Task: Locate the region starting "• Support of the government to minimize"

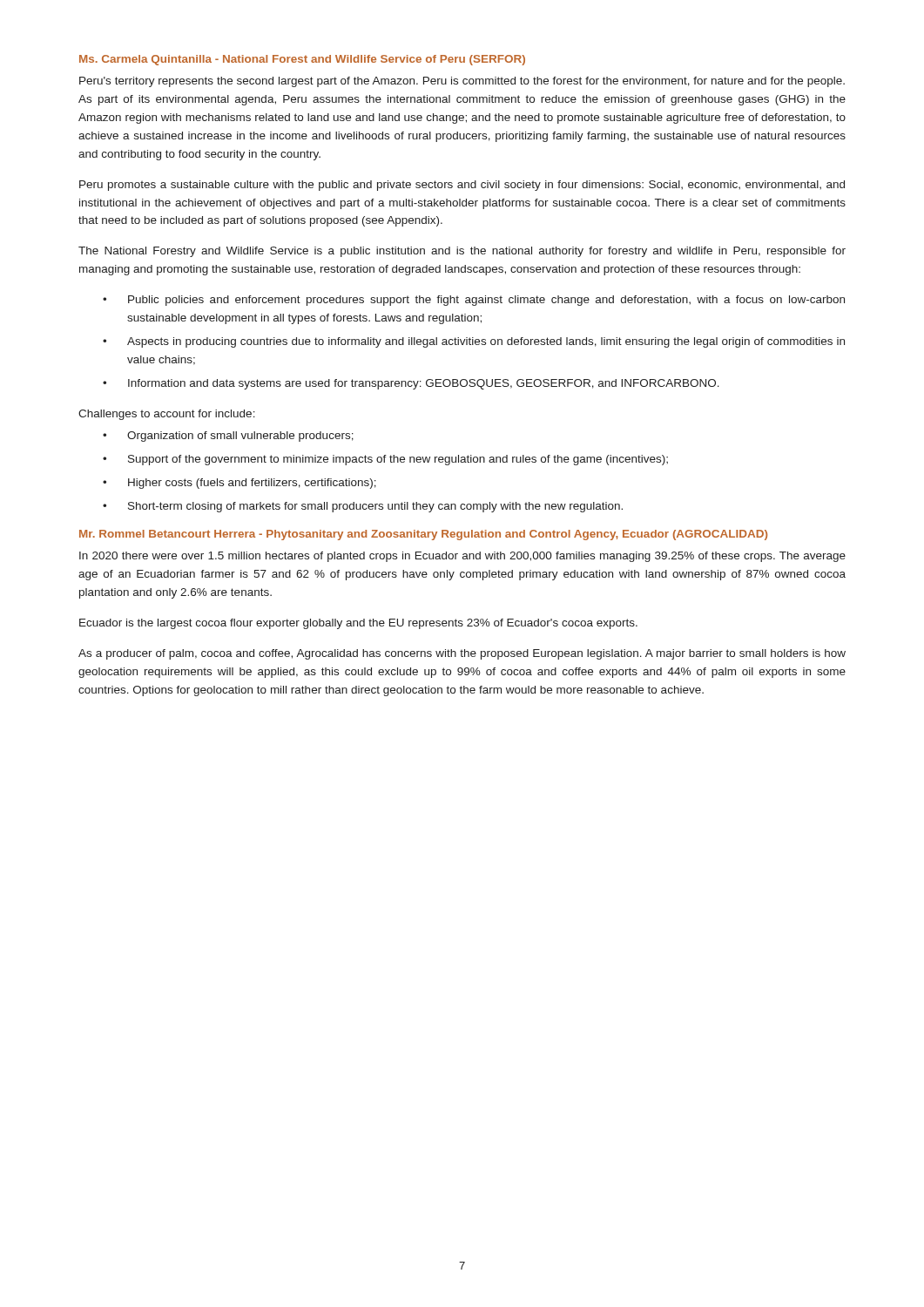Action: pos(474,459)
